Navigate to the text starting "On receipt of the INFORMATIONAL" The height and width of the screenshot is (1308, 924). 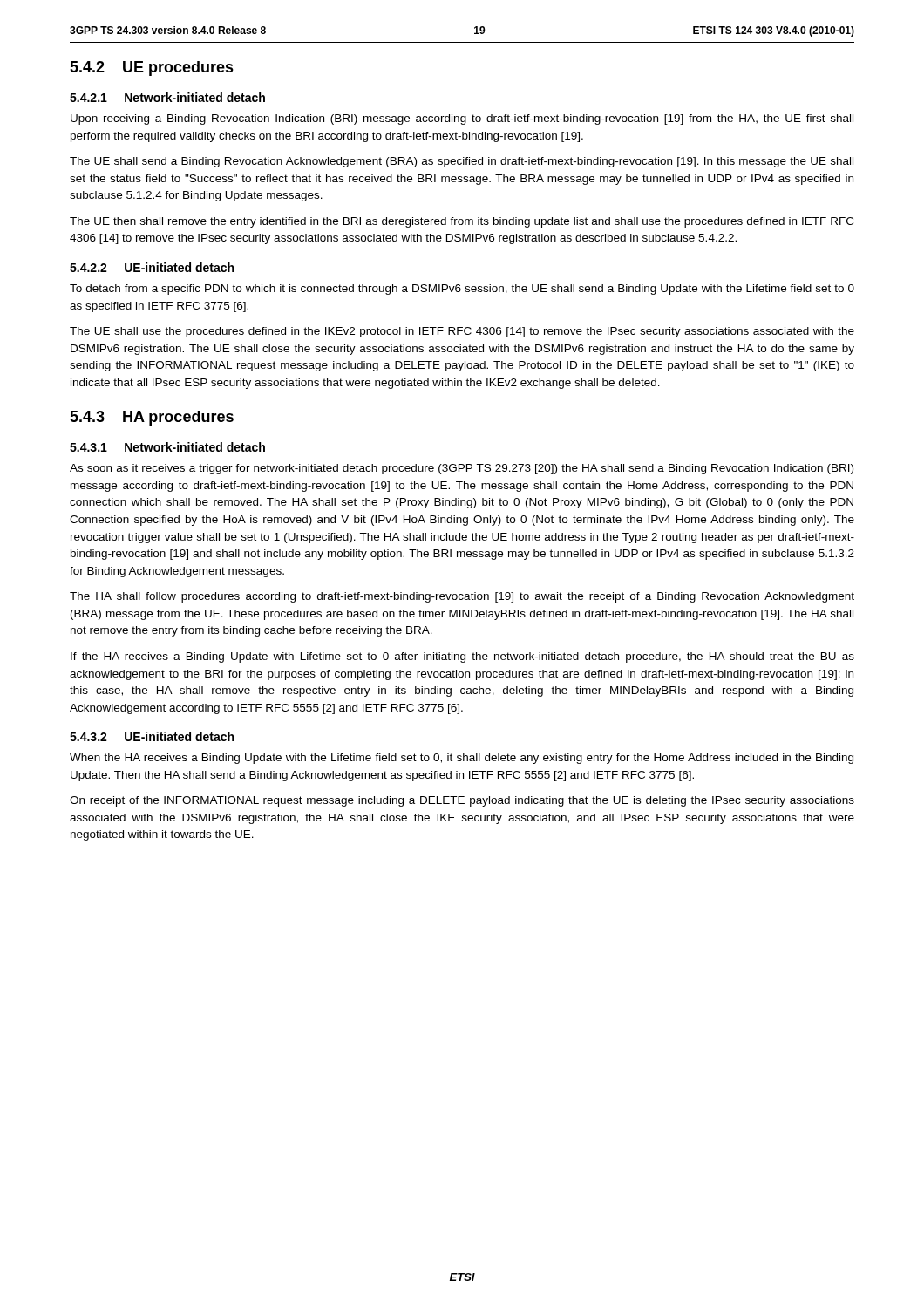462,818
